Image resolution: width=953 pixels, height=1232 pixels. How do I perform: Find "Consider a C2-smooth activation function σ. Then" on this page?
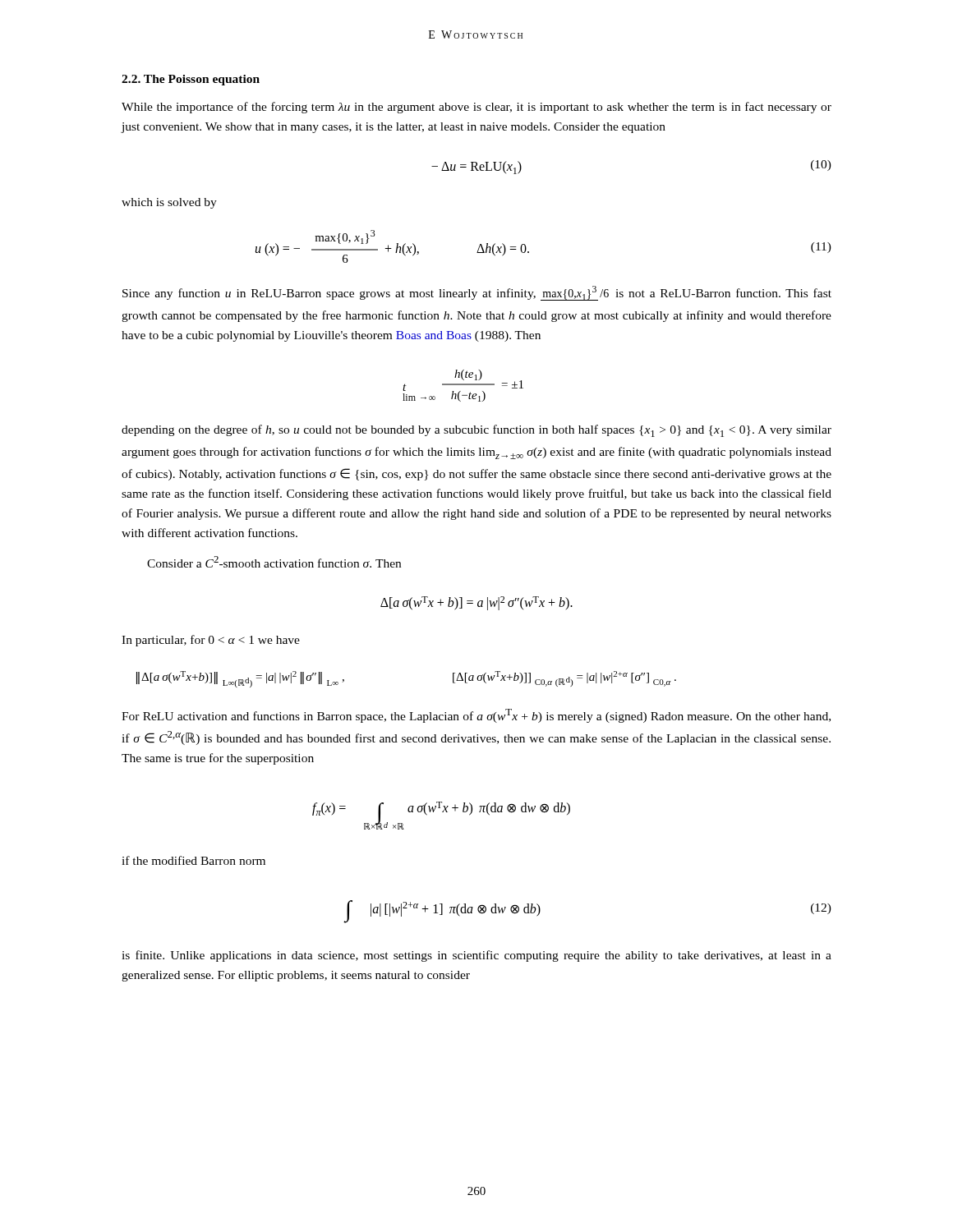[x=274, y=562]
